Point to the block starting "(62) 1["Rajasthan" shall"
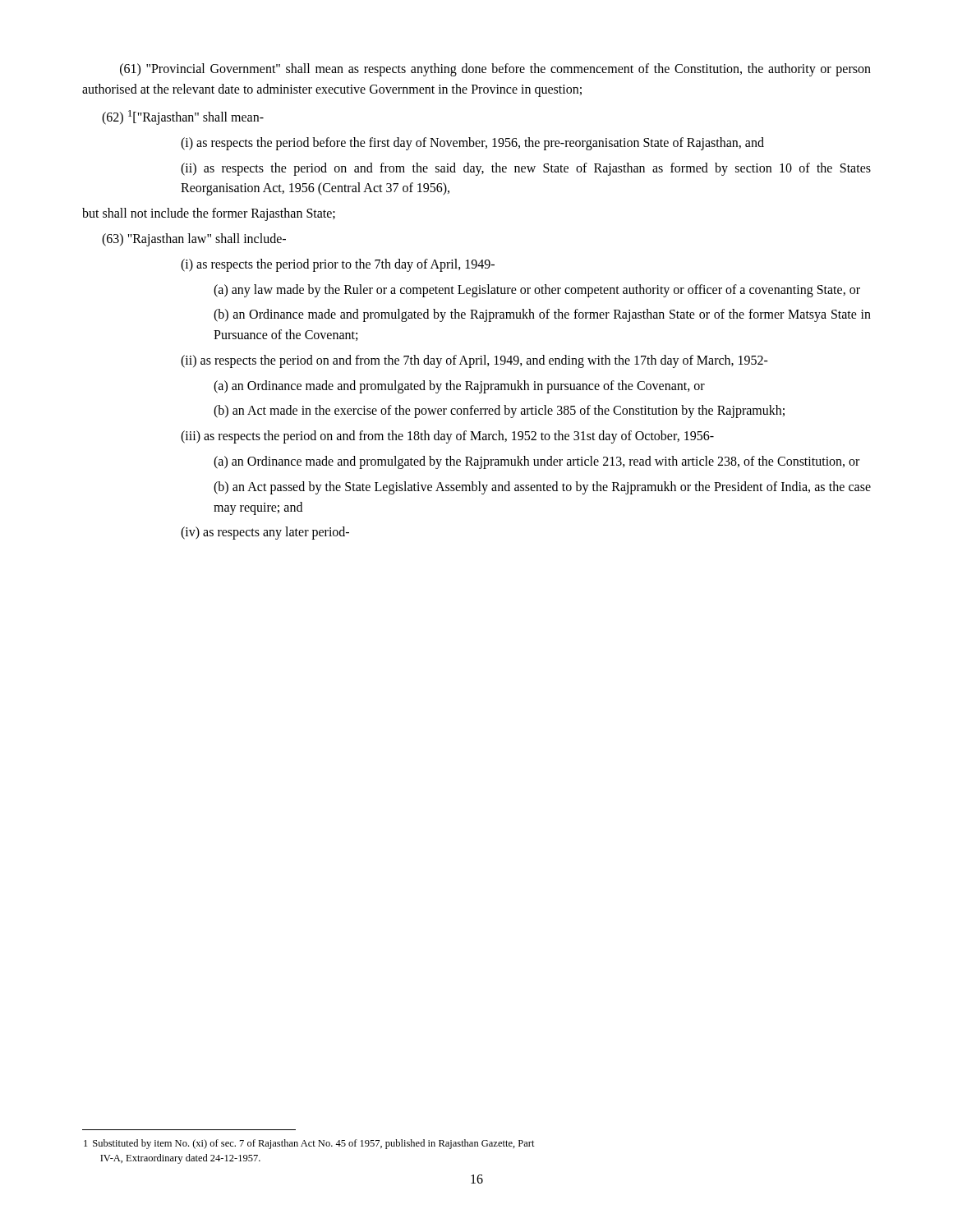Screen dimensions: 1232x953 (x=173, y=115)
